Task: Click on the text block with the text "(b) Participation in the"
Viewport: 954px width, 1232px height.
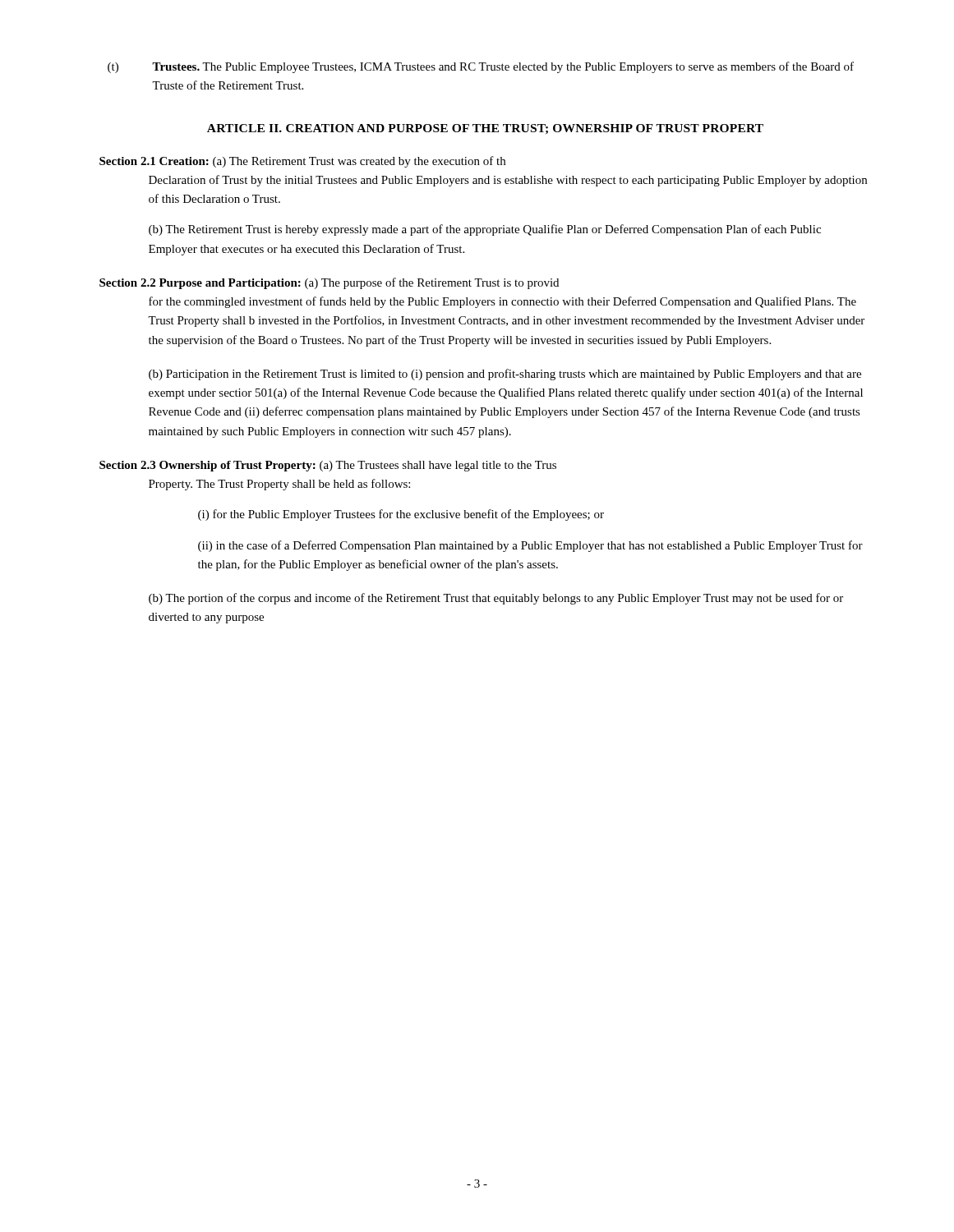Action: pos(506,402)
